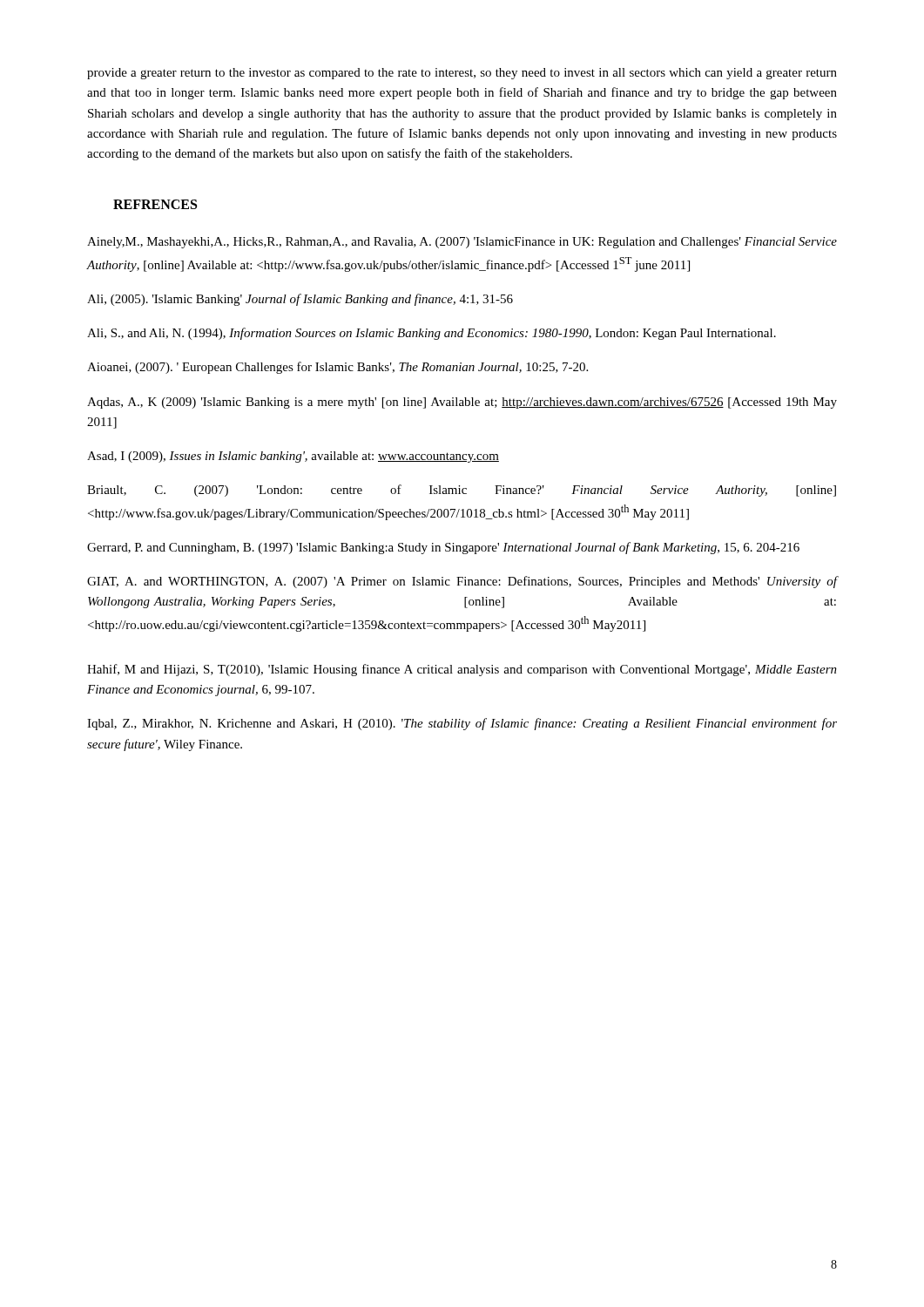Locate the block of text that opens with "Ali, S., and Ali, N. (1994),"
924x1307 pixels.
[432, 333]
